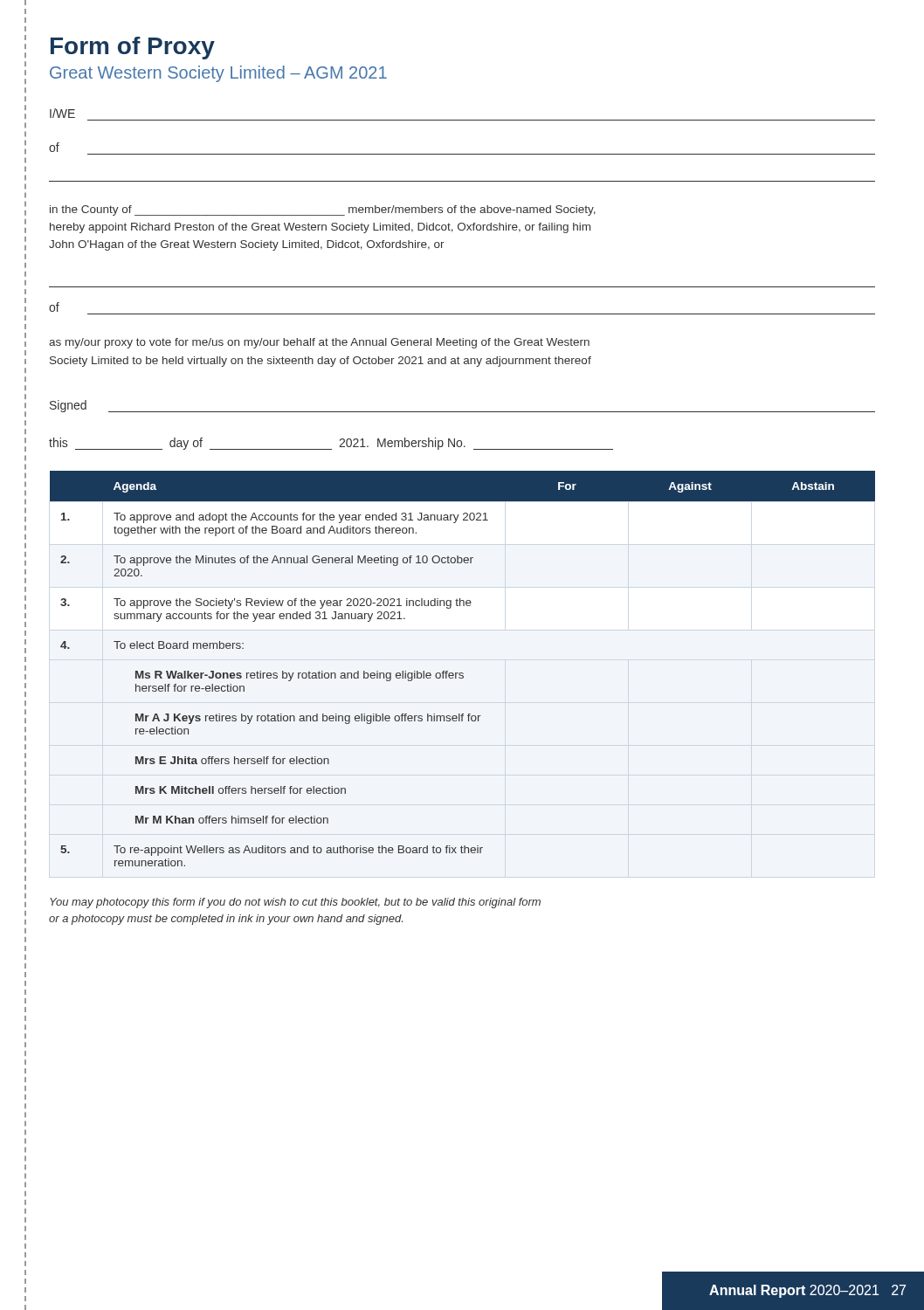
Task: Locate the text "this day of 2021. Membership No."
Action: point(462,440)
